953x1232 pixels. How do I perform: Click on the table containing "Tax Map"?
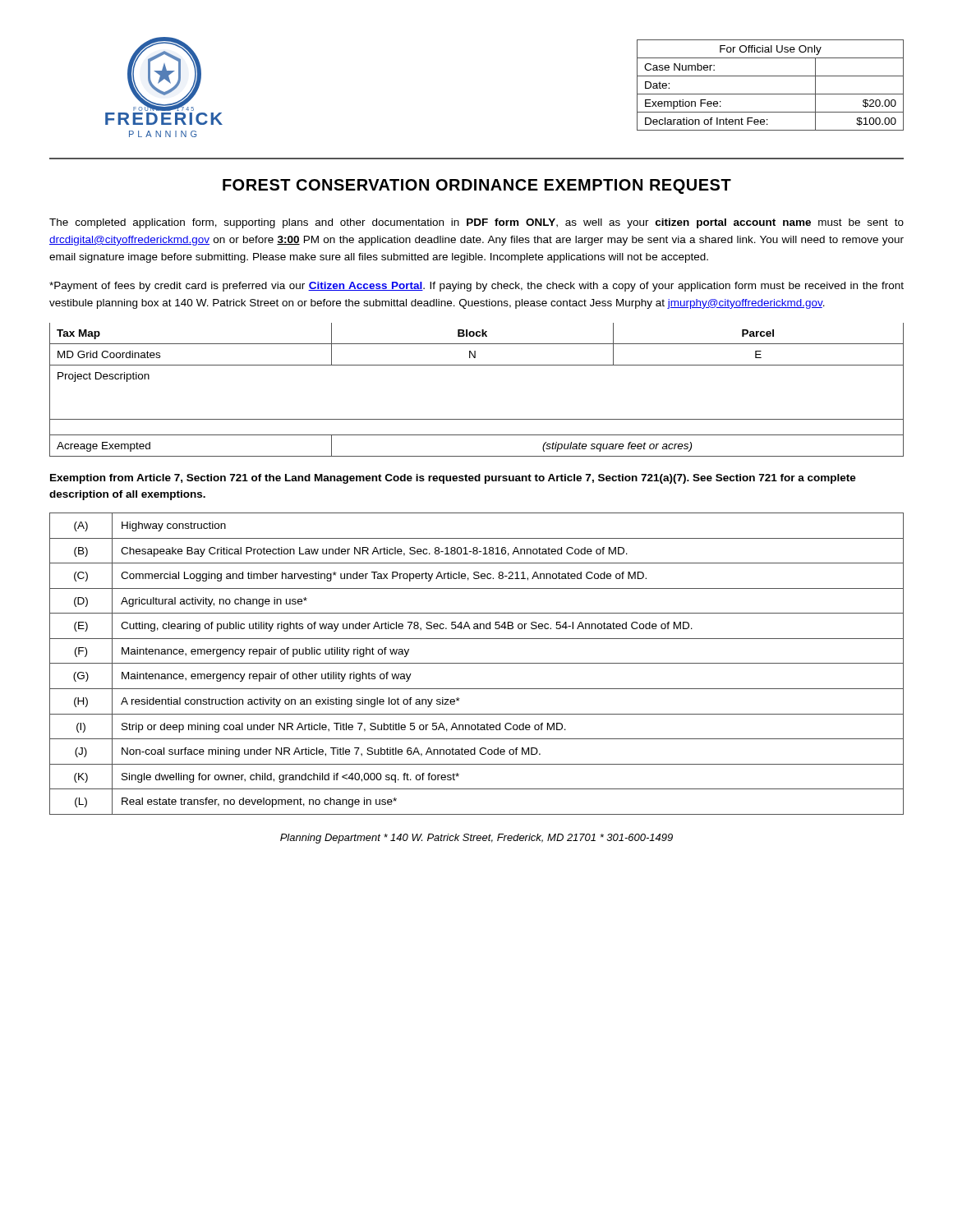click(x=476, y=389)
